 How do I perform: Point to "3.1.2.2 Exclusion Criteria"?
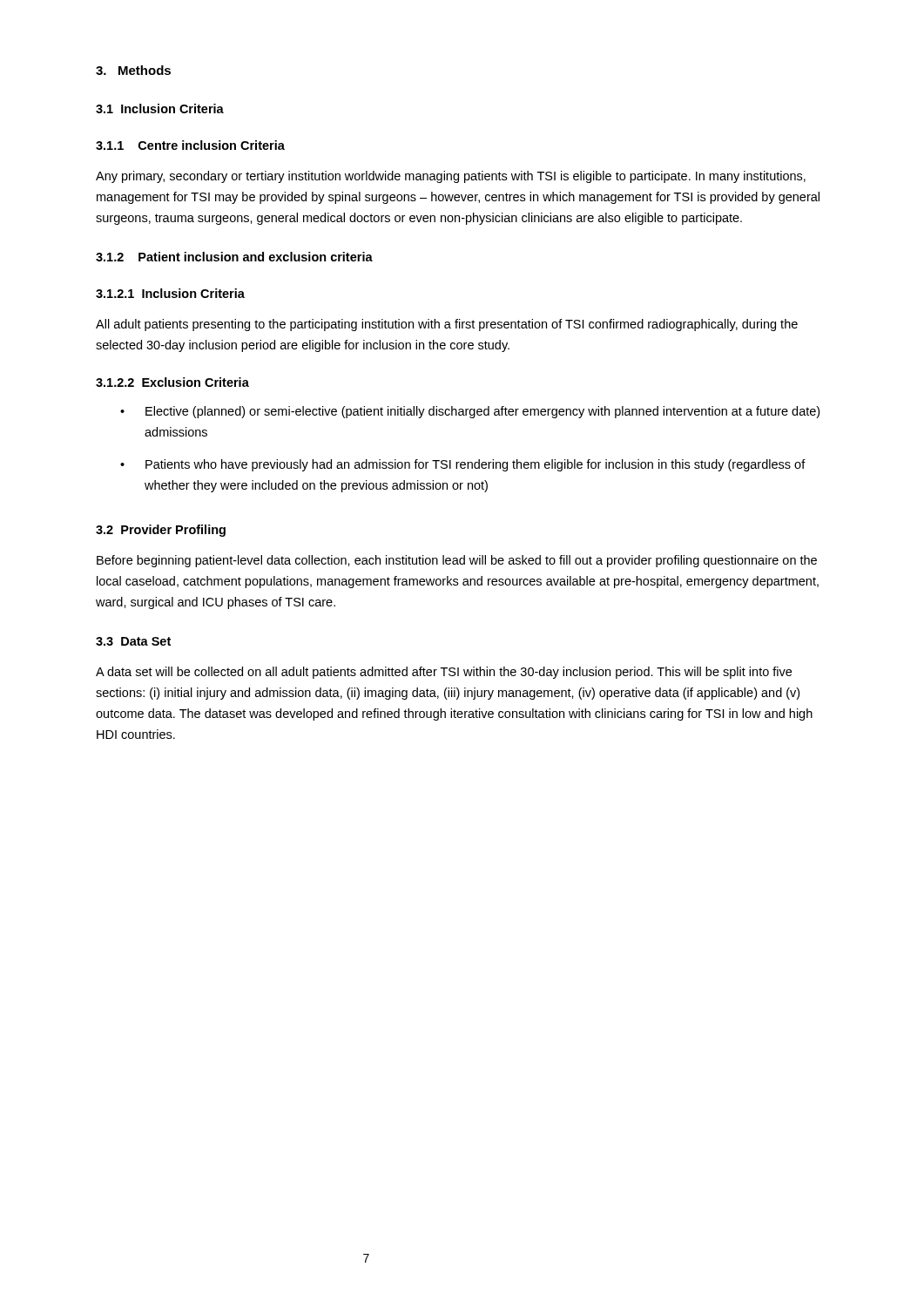coord(172,382)
